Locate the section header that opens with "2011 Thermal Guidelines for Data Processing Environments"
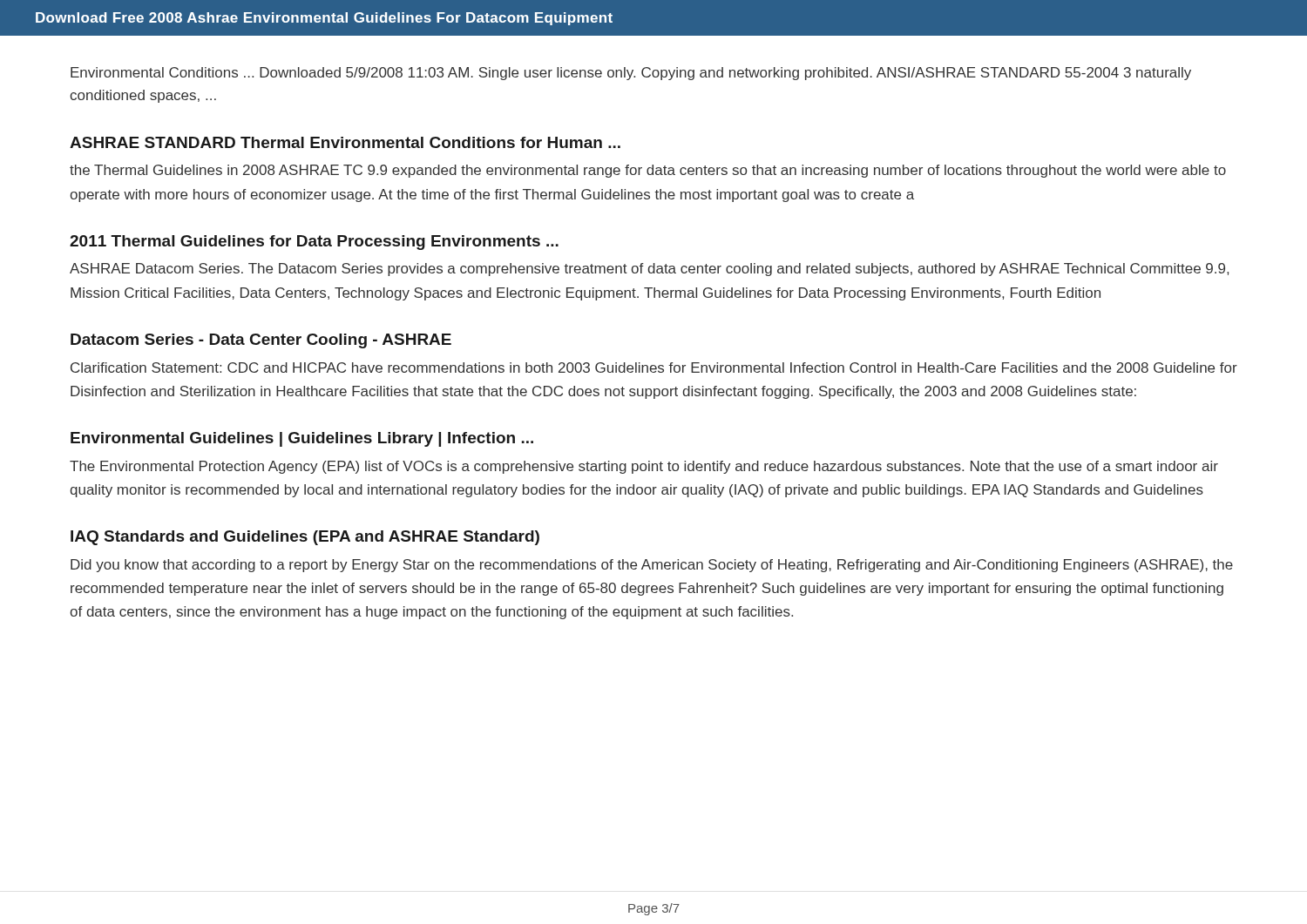 point(314,241)
